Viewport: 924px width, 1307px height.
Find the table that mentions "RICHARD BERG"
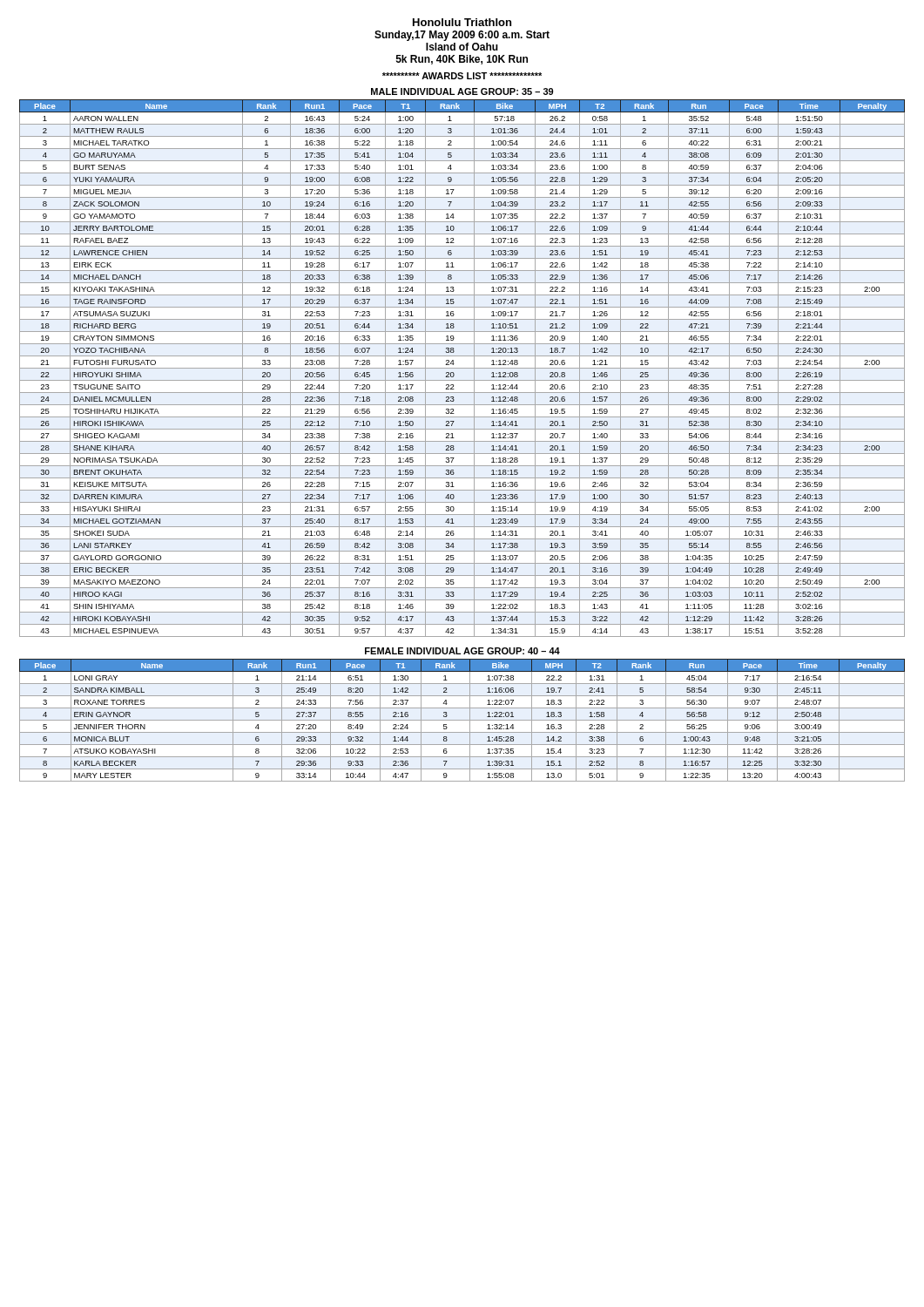[x=462, y=368]
